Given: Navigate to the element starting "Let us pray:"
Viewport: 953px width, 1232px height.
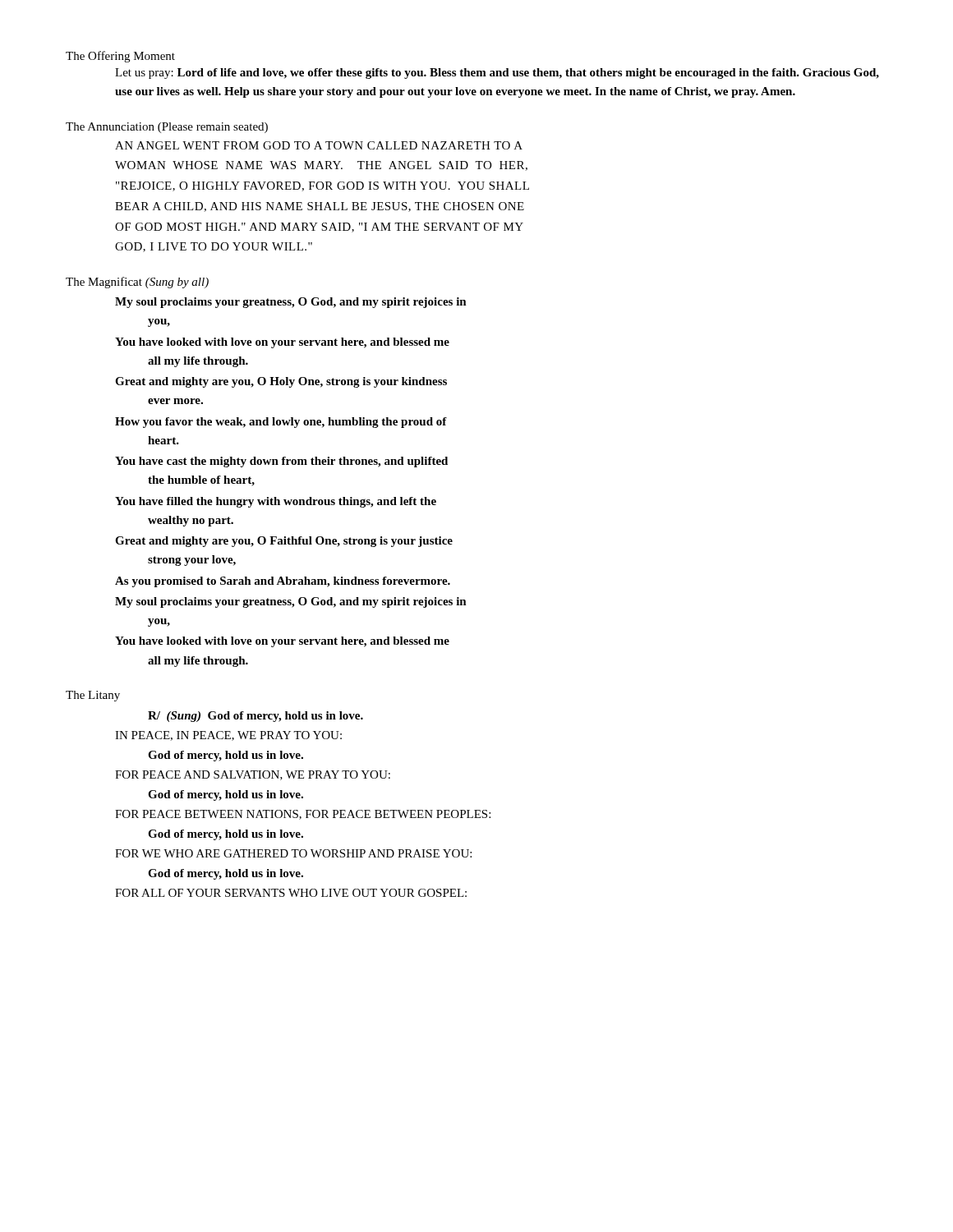Looking at the screenshot, I should pyautogui.click(x=497, y=82).
